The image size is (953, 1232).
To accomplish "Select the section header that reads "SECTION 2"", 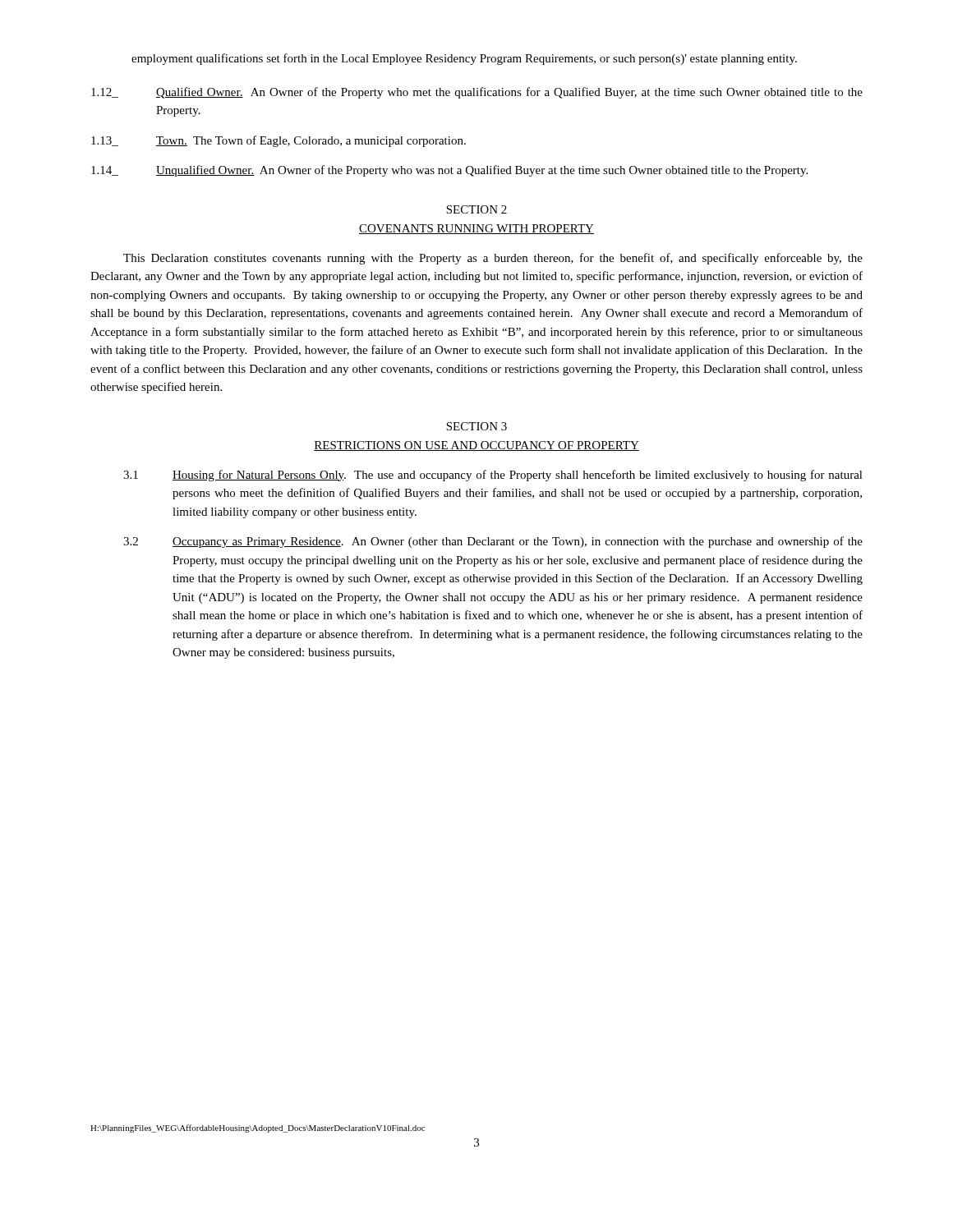I will 476,209.
